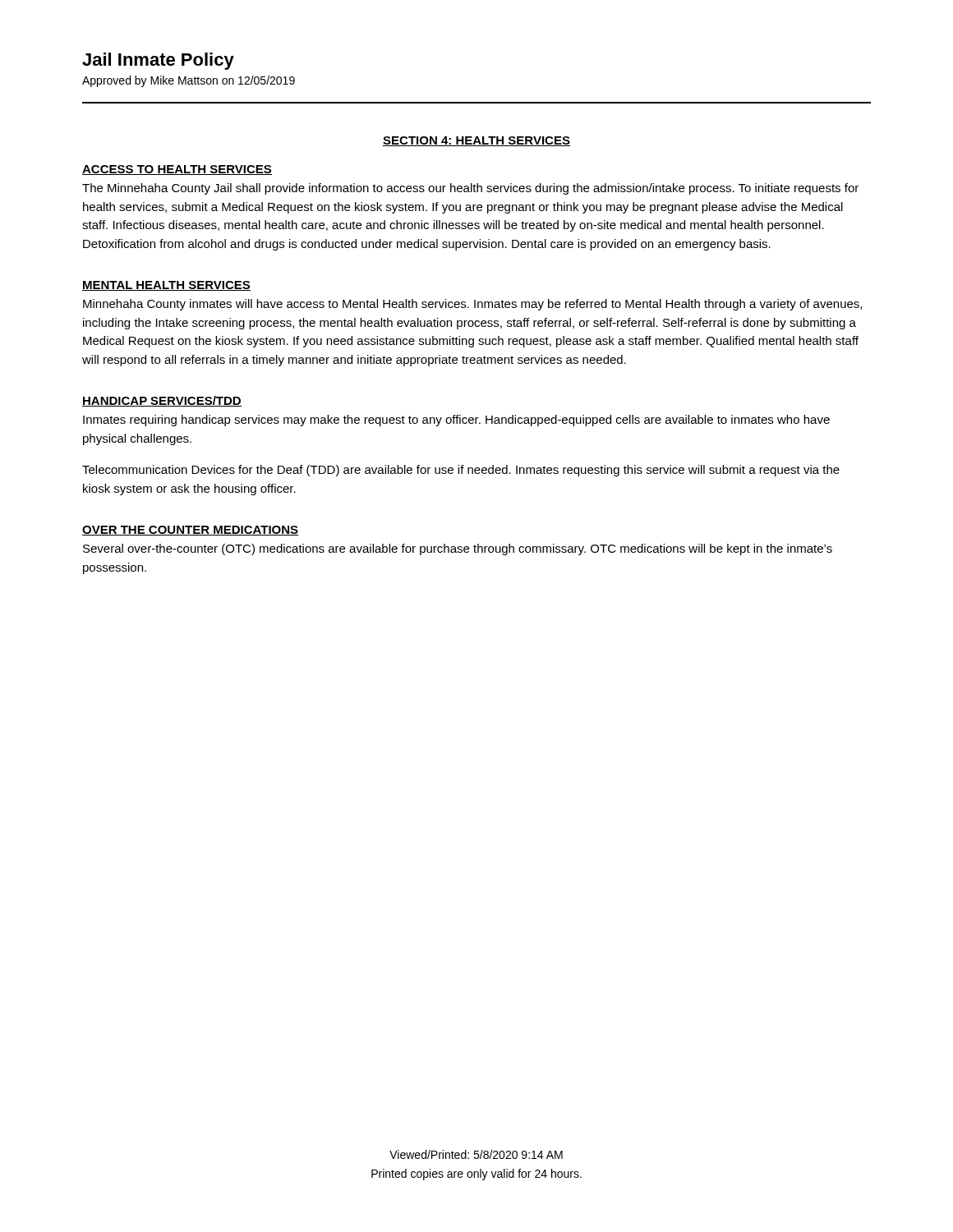Find "HANDICAP SERVICES/TDD" on this page
This screenshot has width=953, height=1232.
(x=162, y=400)
